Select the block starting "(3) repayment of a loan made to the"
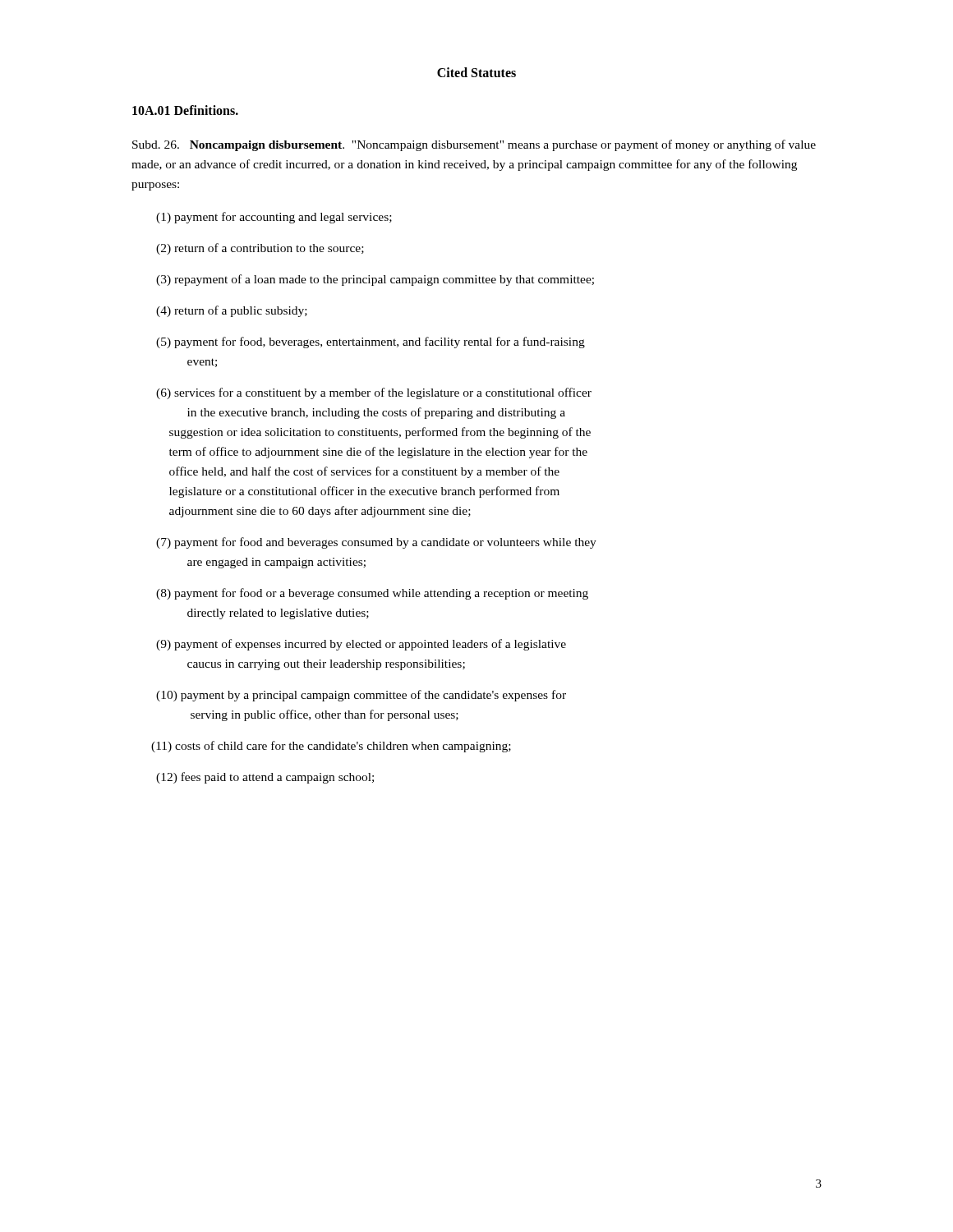The height and width of the screenshot is (1232, 953). tap(376, 279)
